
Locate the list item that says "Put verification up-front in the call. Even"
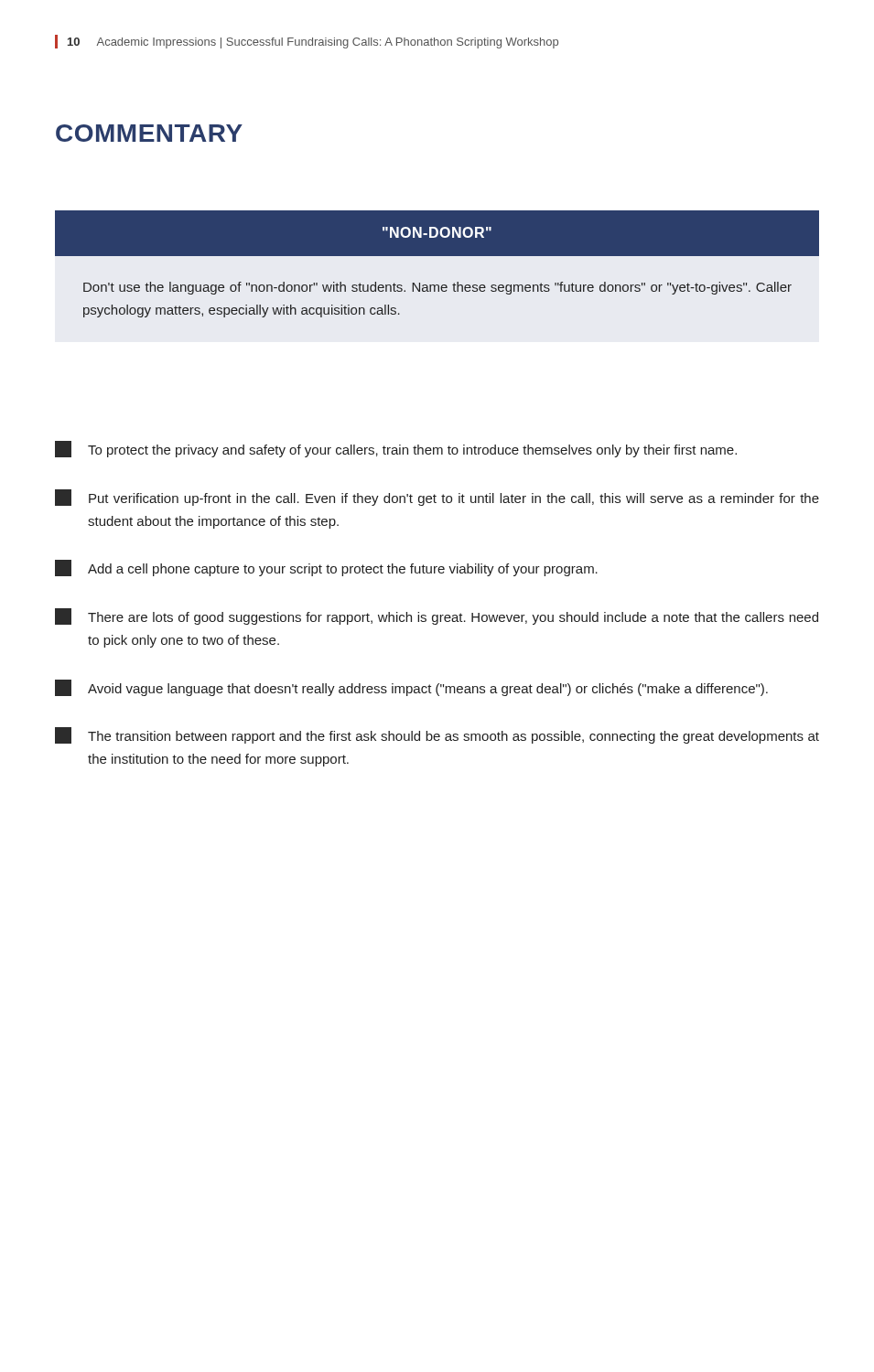coord(437,510)
